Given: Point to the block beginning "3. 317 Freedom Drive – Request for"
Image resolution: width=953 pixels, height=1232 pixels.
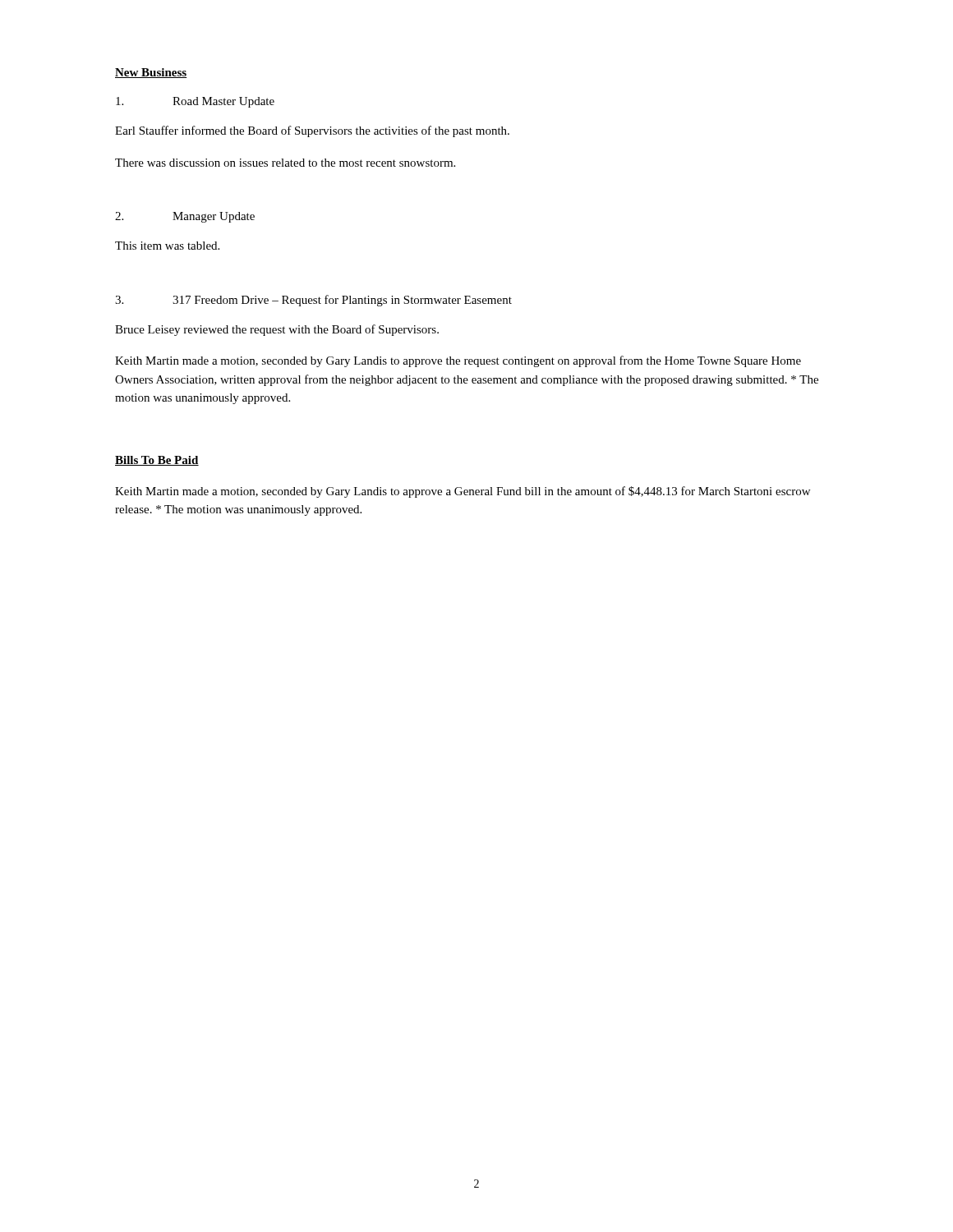Looking at the screenshot, I should (313, 300).
